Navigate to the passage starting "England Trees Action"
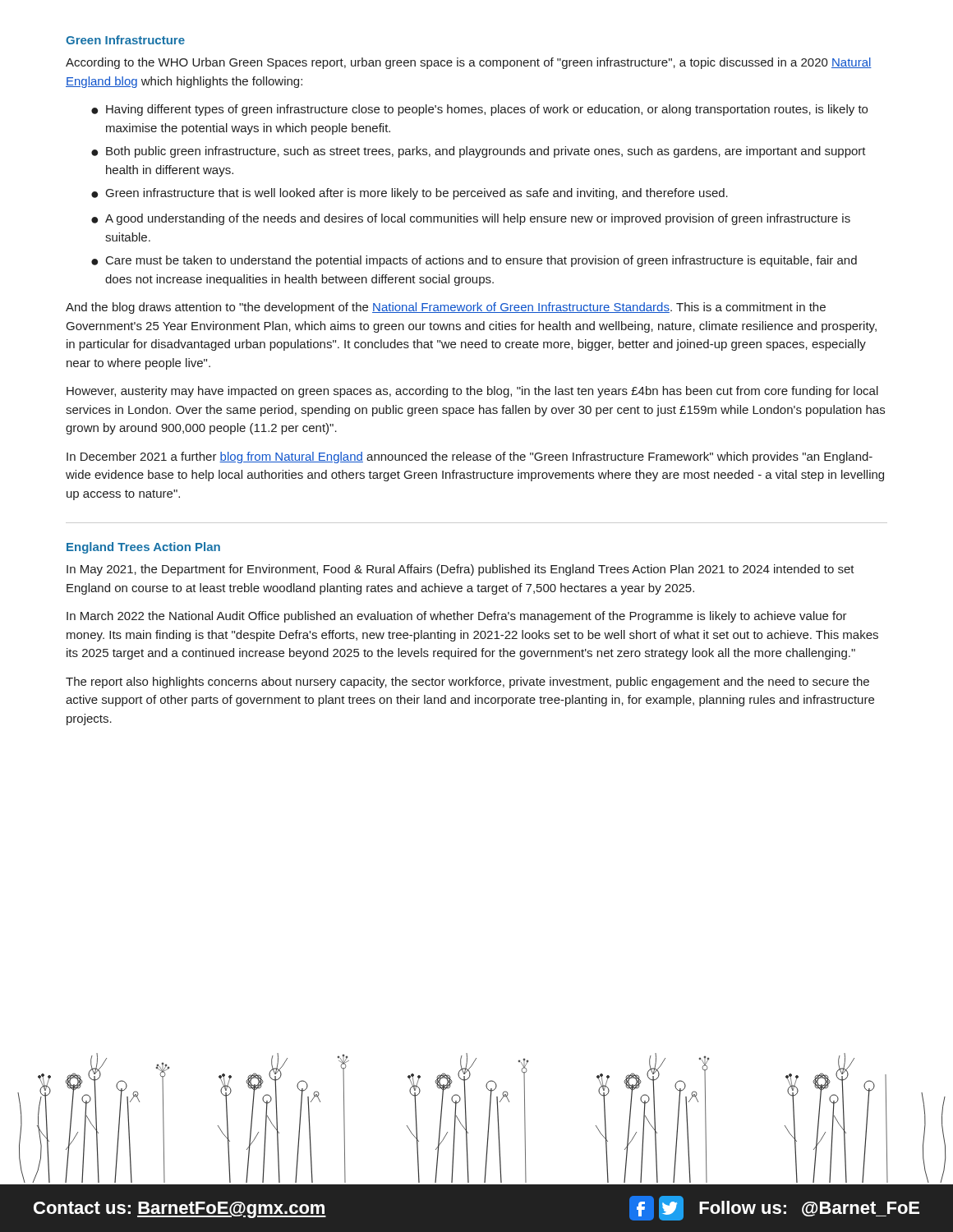Screen dimensions: 1232x953 pyautogui.click(x=143, y=547)
